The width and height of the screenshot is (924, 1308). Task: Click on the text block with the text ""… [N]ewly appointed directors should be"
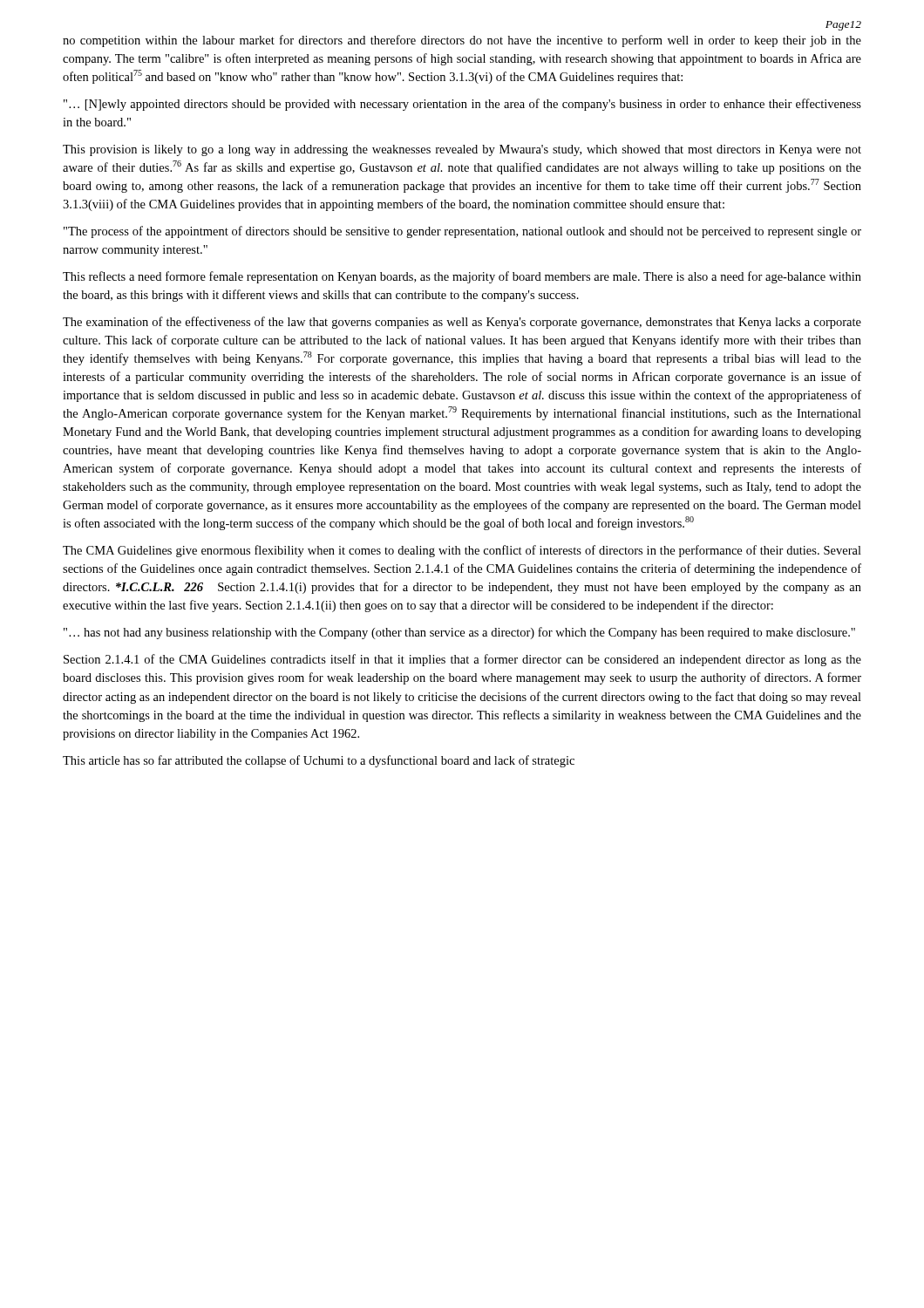click(462, 113)
